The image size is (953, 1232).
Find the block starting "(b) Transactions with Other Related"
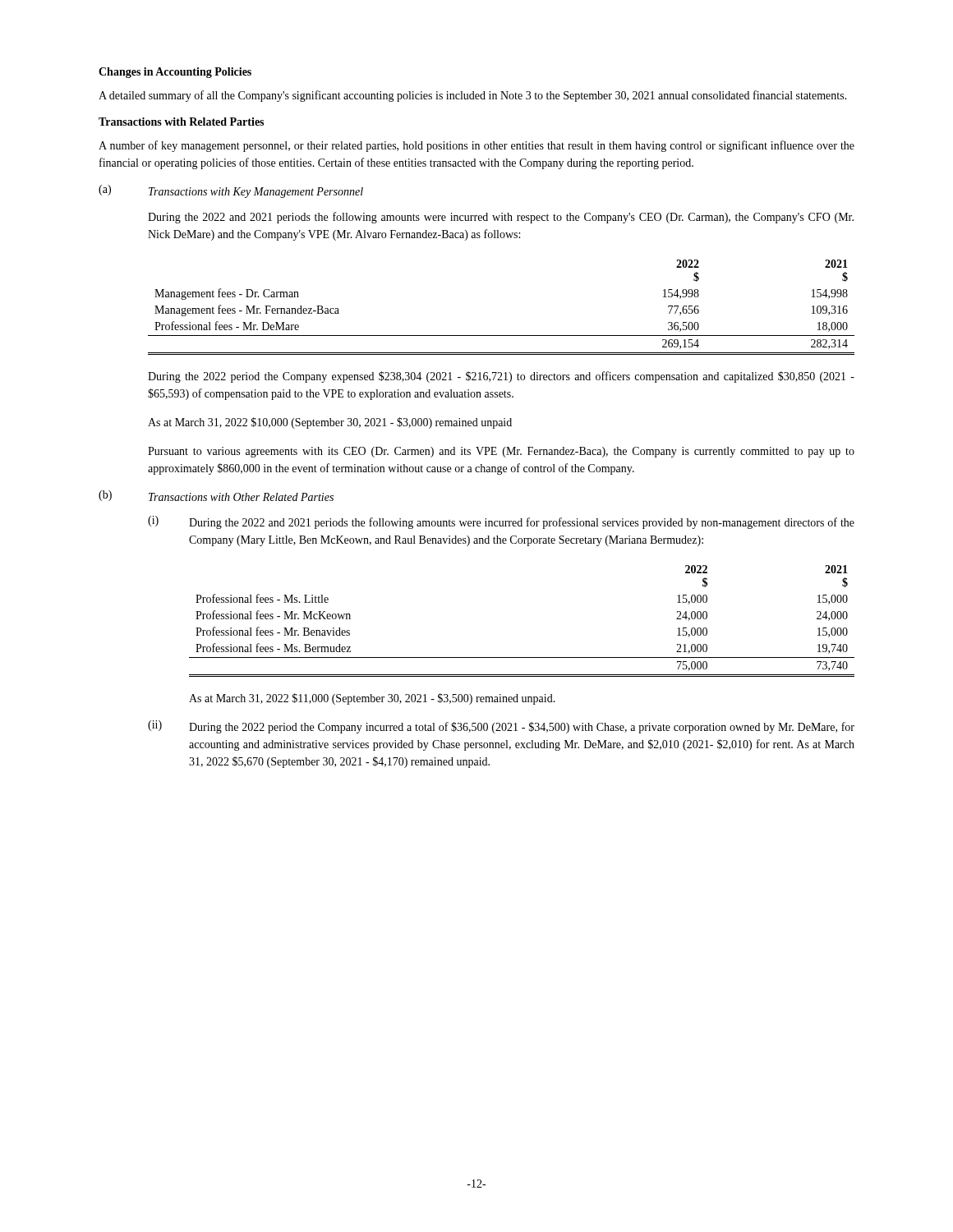216,496
